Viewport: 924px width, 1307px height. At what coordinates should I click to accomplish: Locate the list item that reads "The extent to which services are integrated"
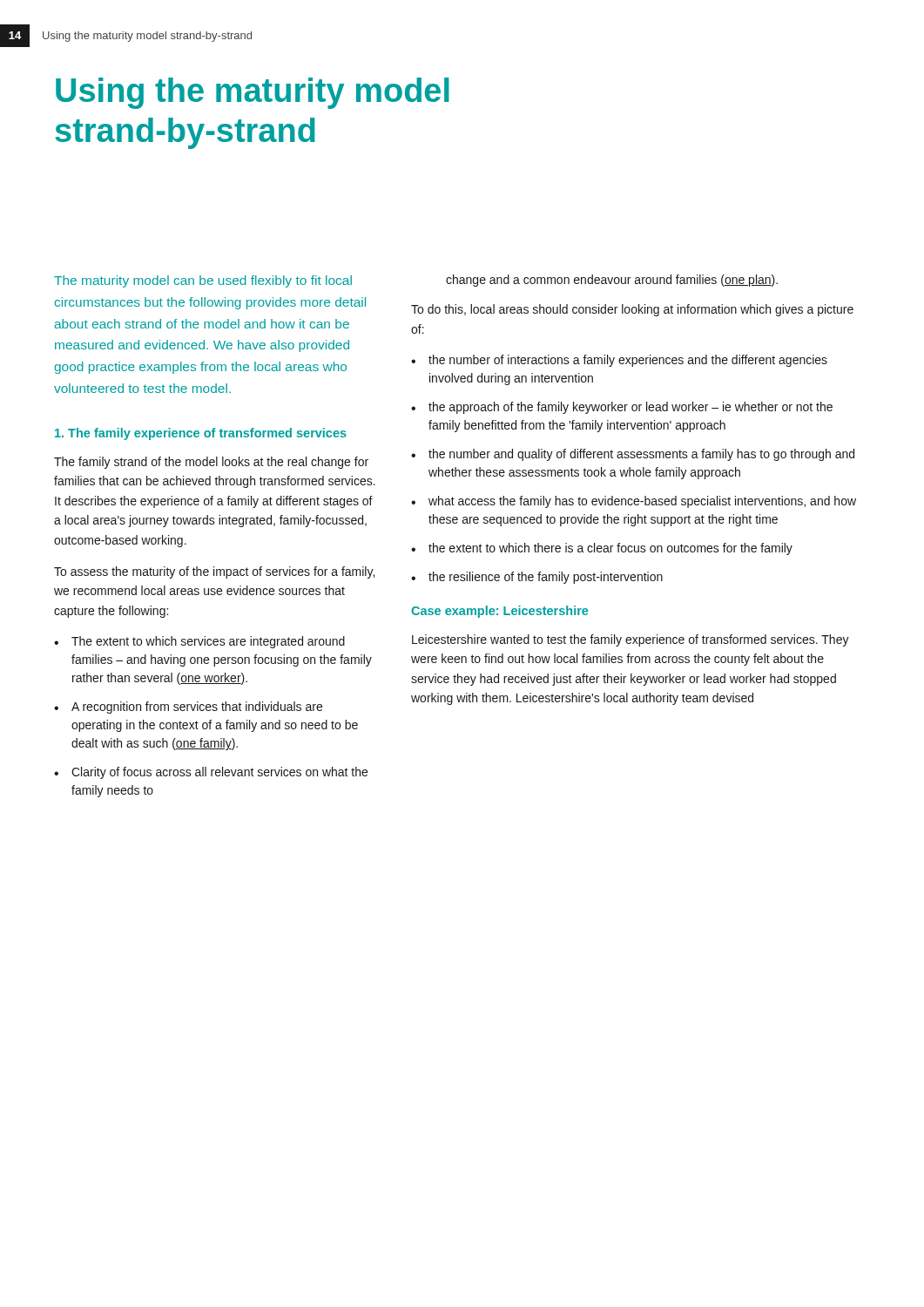222,660
